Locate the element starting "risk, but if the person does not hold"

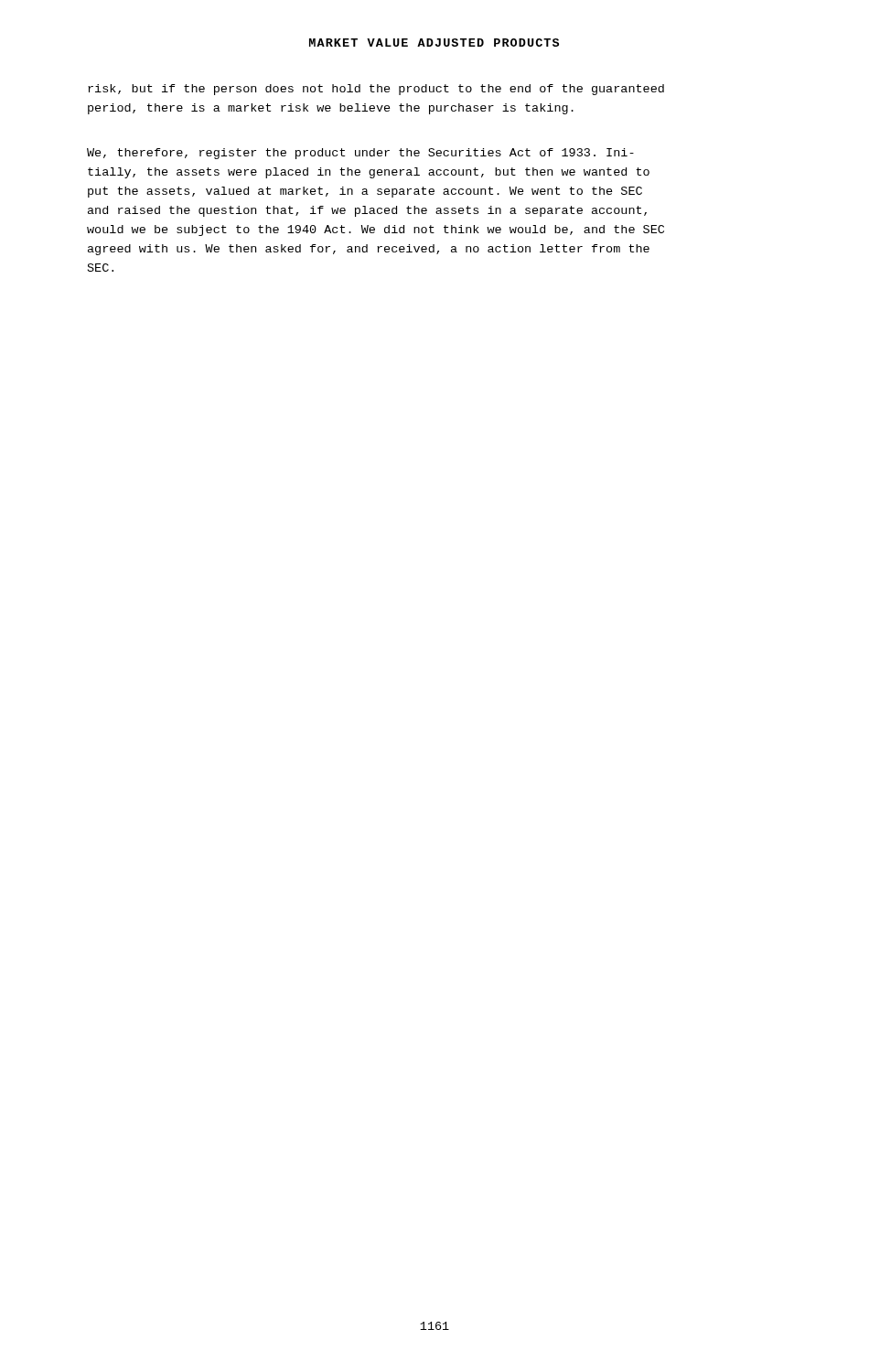376,99
